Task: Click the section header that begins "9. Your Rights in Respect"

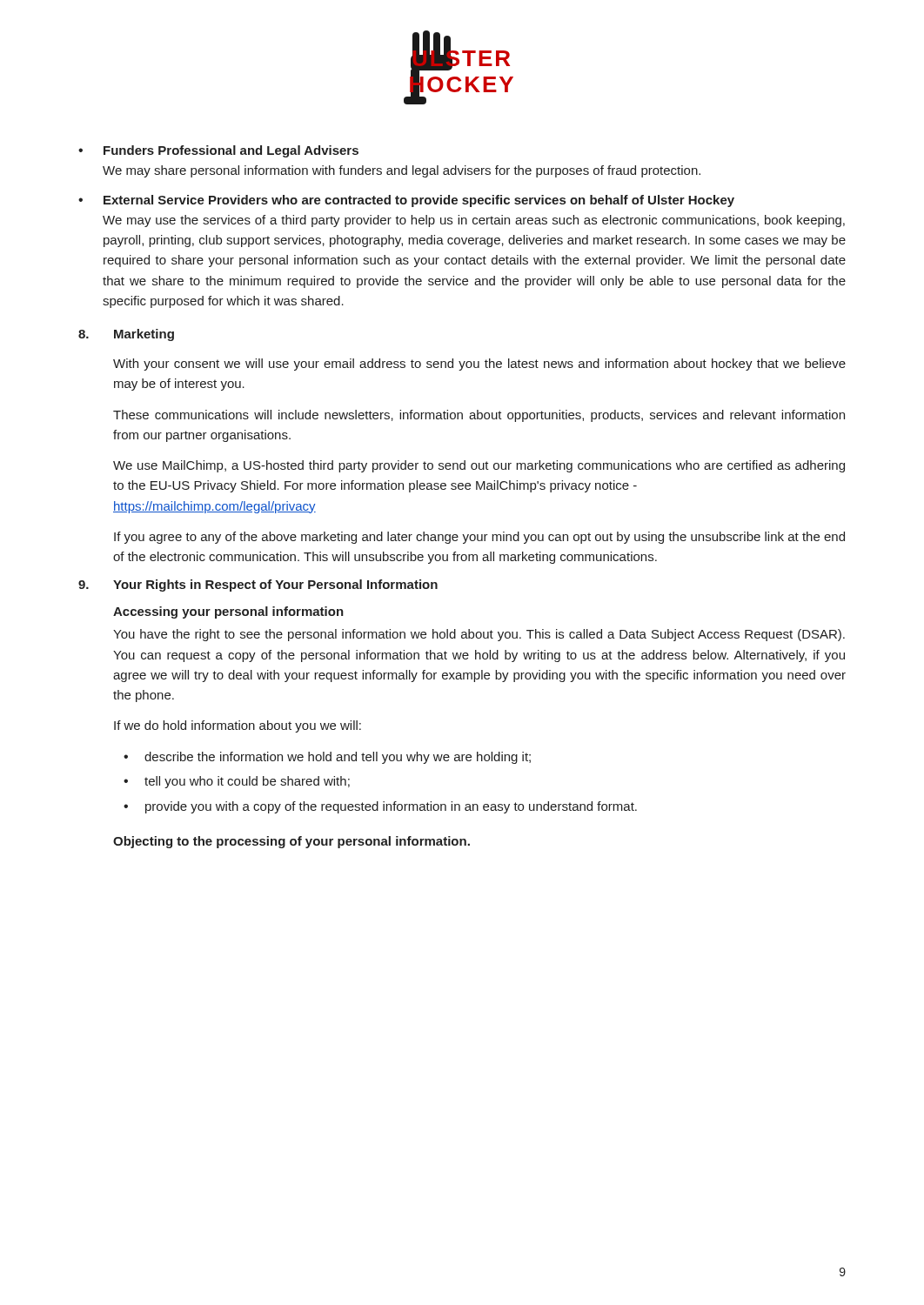Action: [x=258, y=584]
